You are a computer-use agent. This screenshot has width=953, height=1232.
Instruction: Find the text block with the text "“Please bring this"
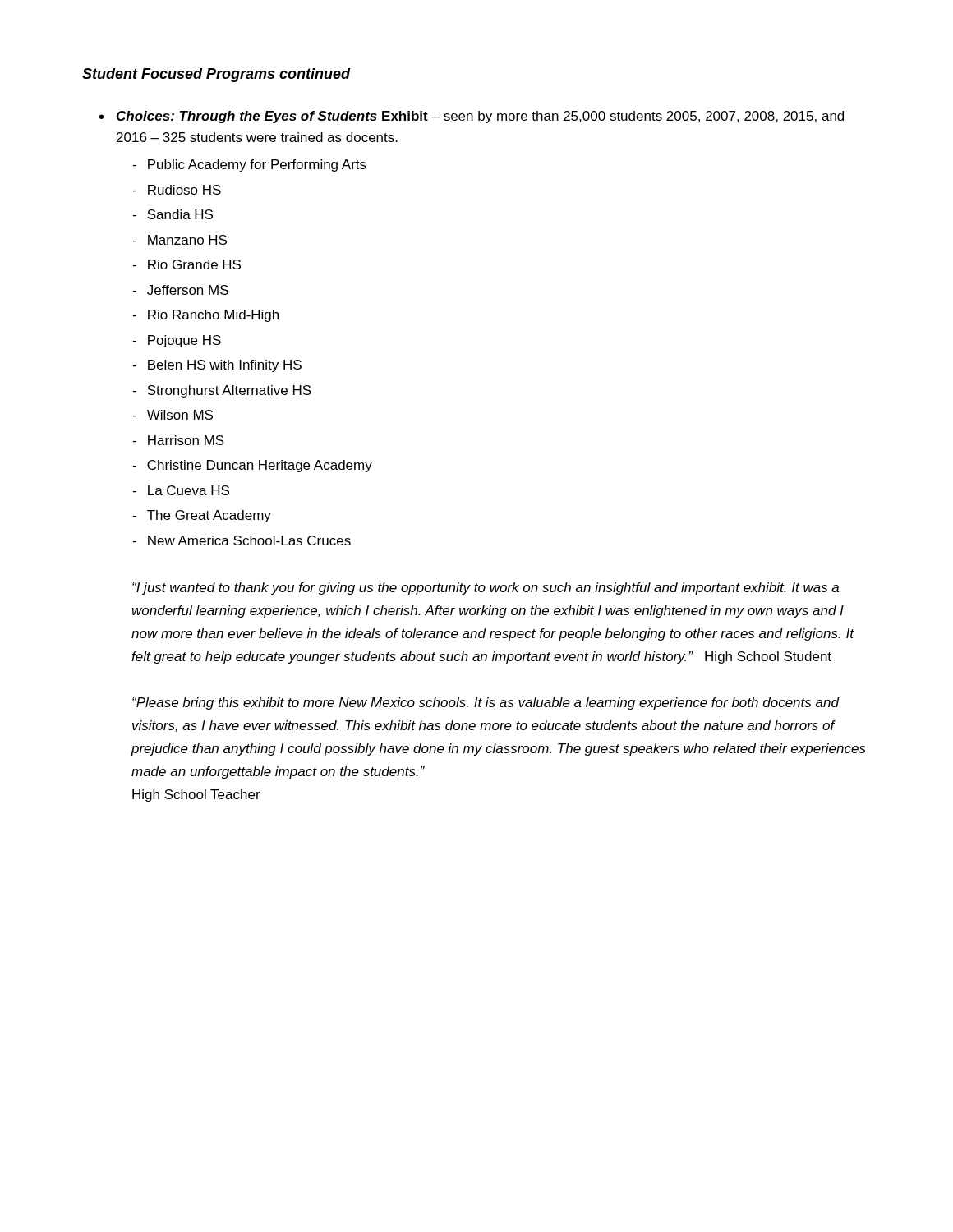(499, 749)
